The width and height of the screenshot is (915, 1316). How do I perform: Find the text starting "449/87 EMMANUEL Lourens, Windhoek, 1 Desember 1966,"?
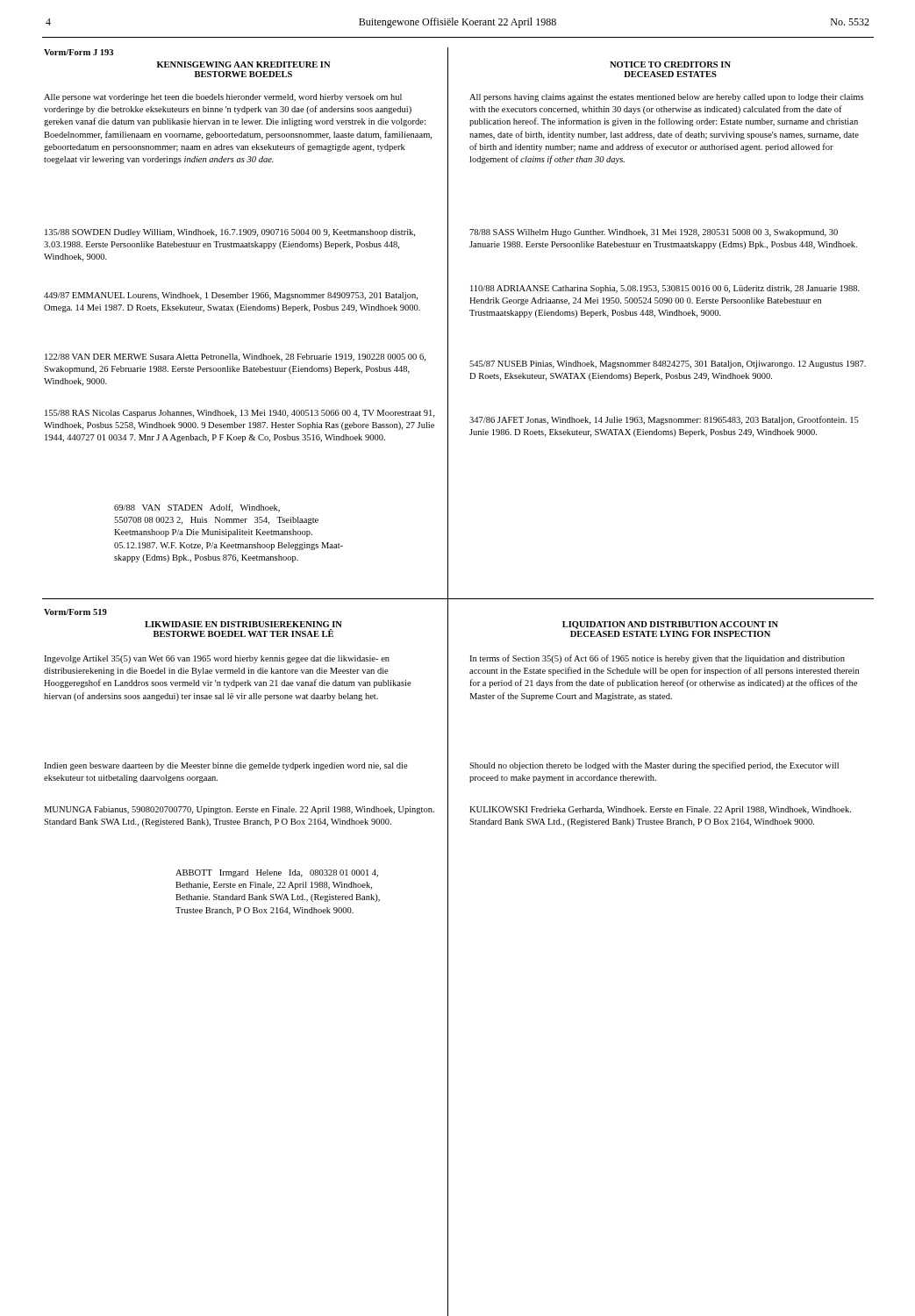pyautogui.click(x=242, y=302)
